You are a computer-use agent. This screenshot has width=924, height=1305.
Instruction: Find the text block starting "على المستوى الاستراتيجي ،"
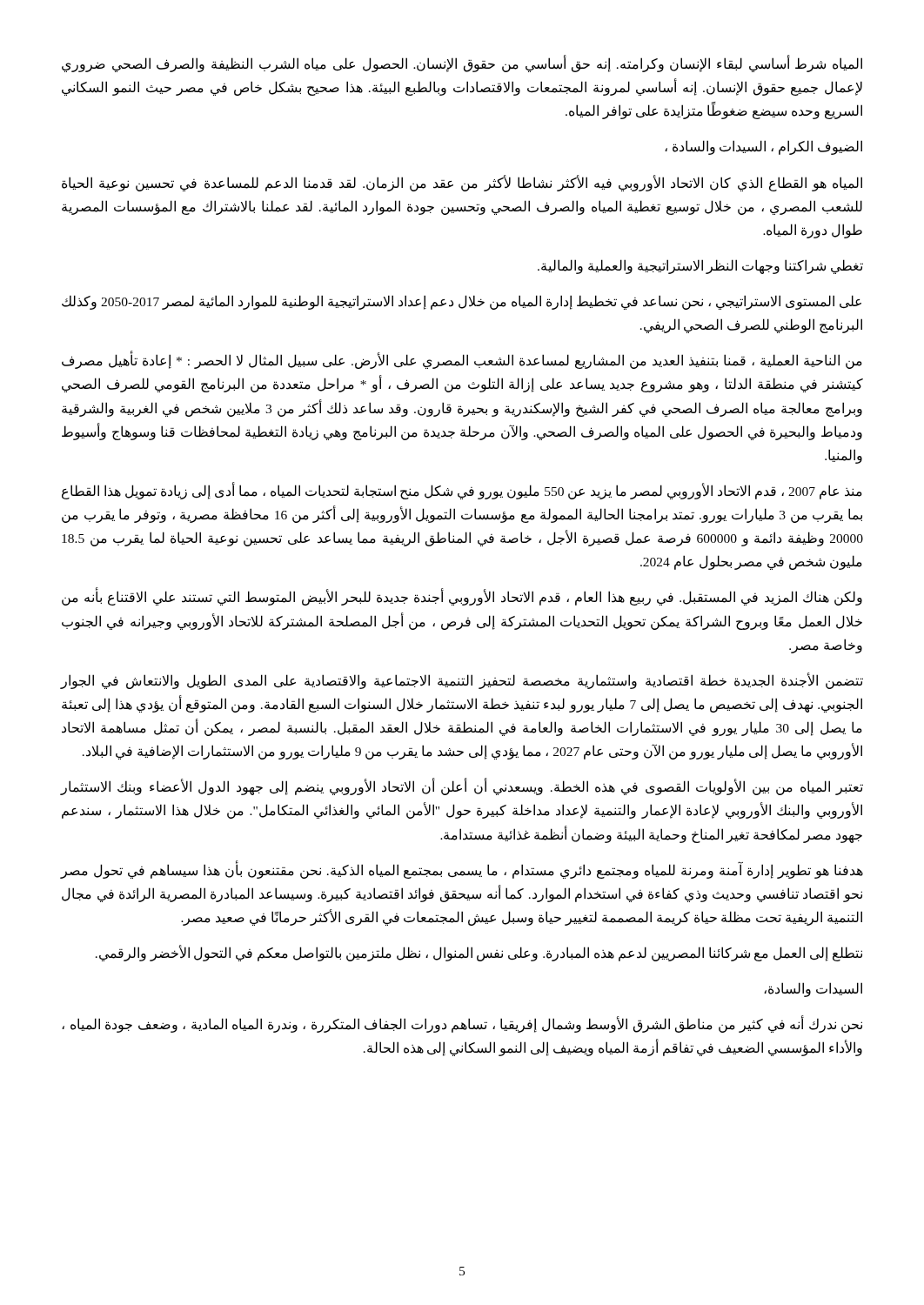462,313
